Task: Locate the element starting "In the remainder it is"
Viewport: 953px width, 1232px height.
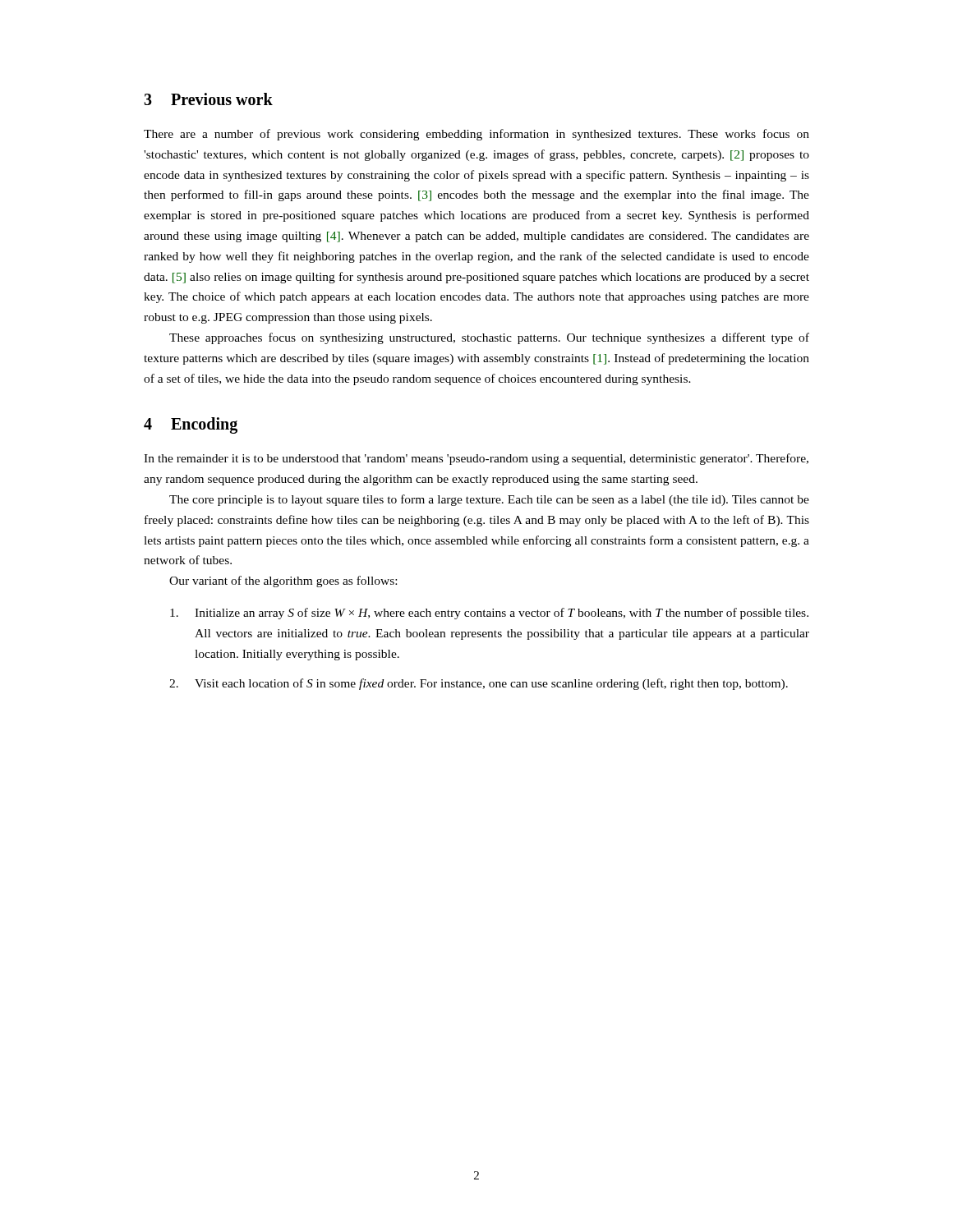Action: coord(476,520)
